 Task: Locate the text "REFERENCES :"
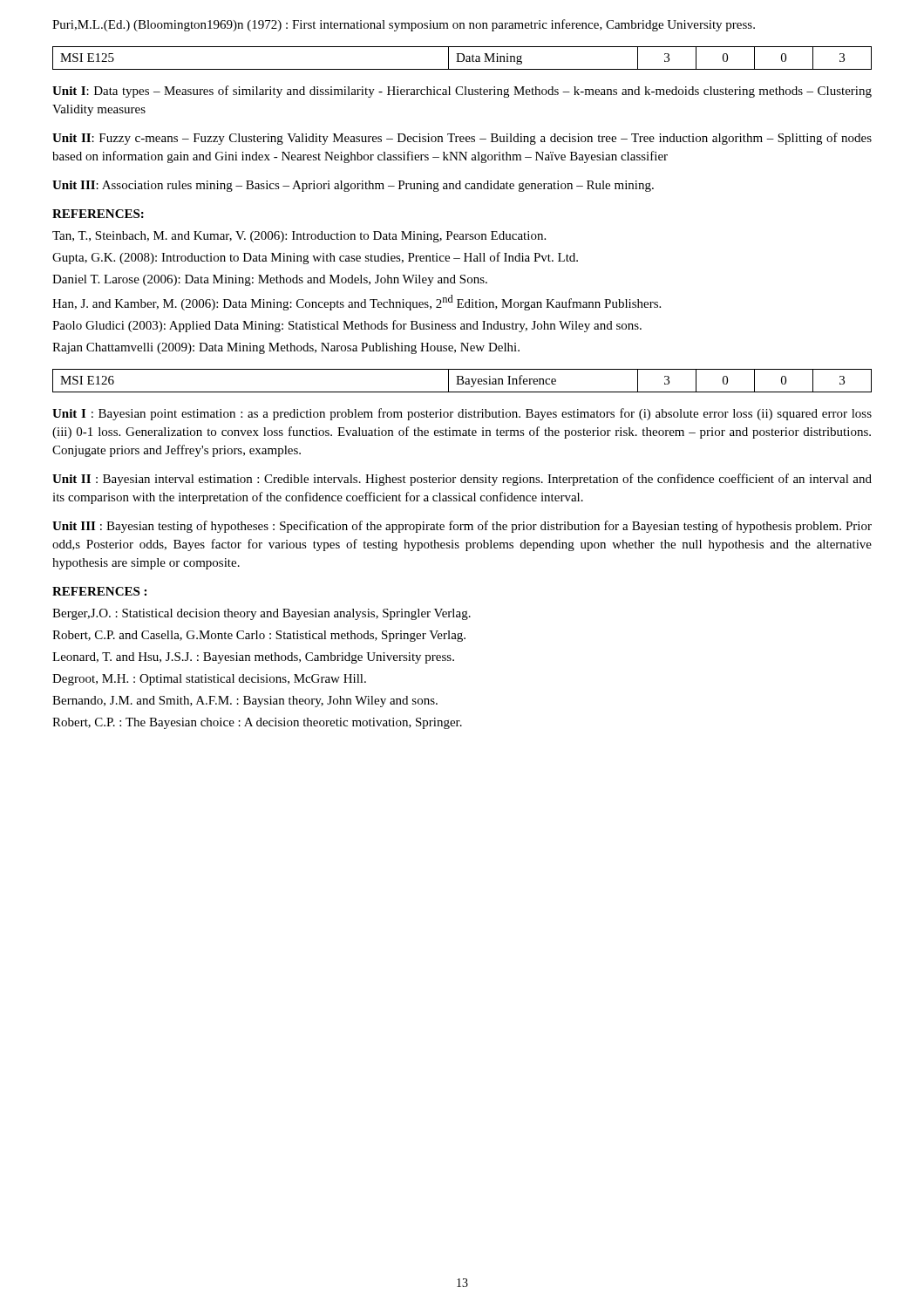coord(99,591)
